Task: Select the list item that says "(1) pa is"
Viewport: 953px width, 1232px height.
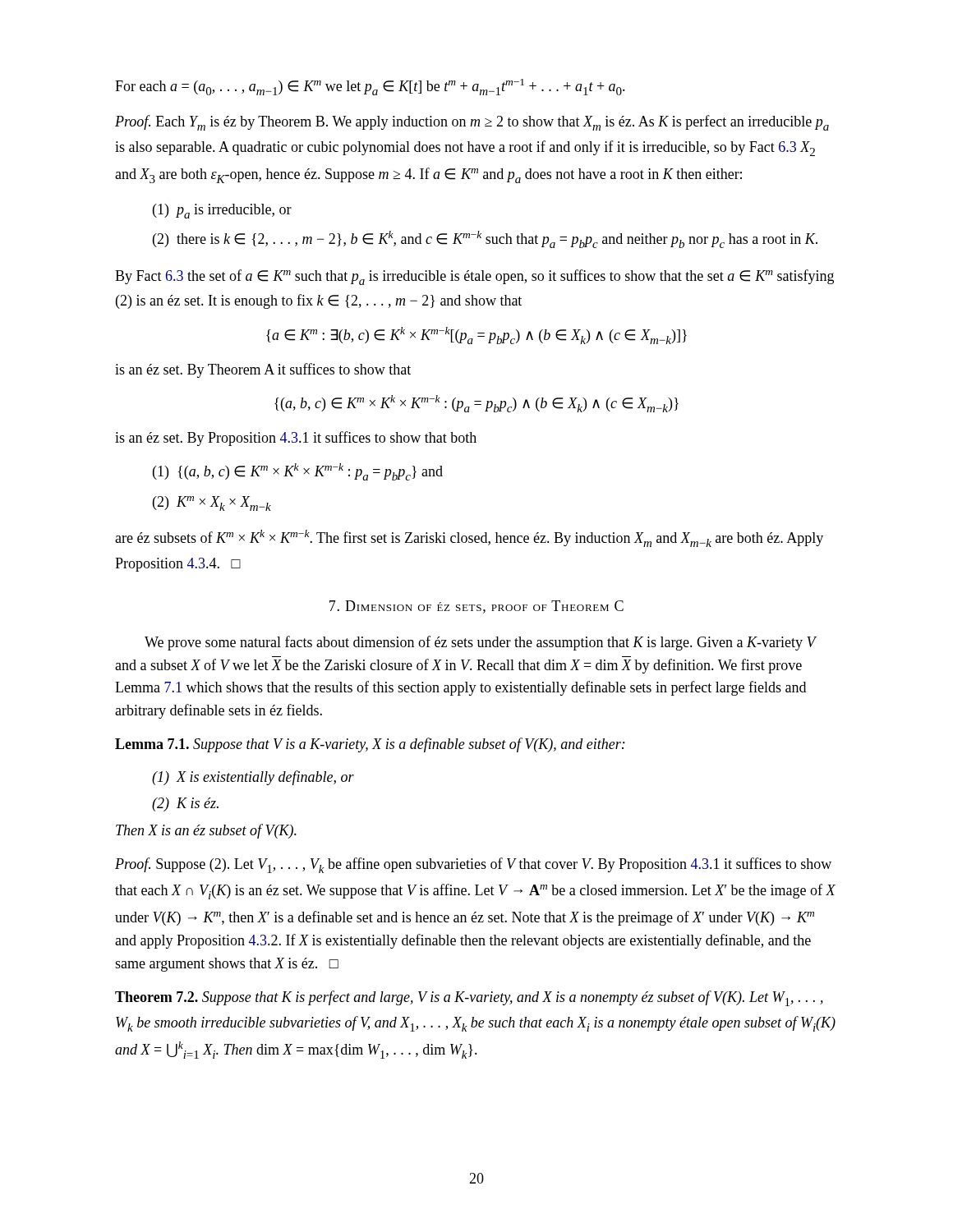Action: pos(222,211)
